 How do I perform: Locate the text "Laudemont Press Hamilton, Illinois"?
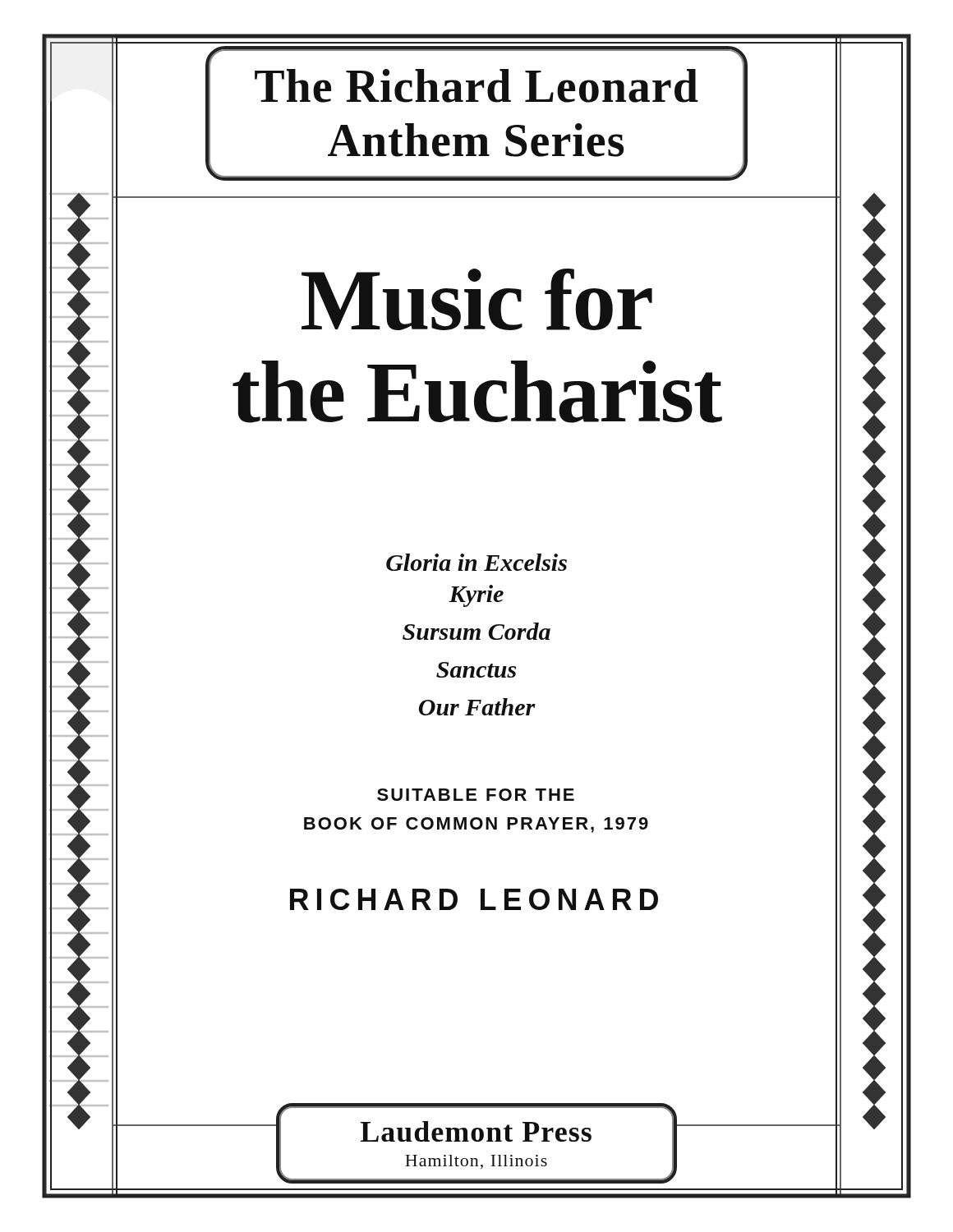[x=476, y=1143]
